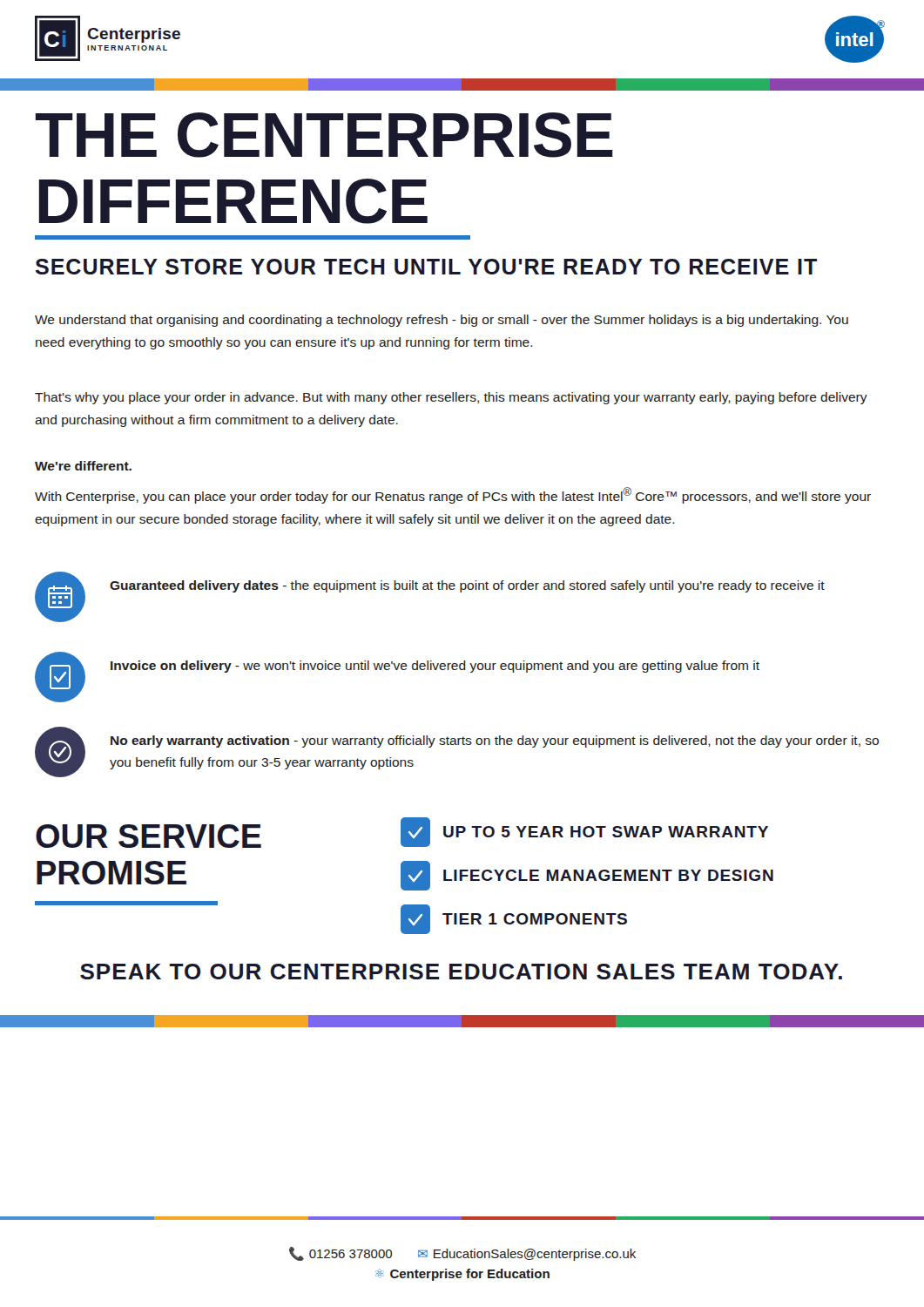Image resolution: width=924 pixels, height=1307 pixels.
Task: Click on the element starting "THE CENTERPRISE DIFFERENCE"
Action: click(x=462, y=169)
